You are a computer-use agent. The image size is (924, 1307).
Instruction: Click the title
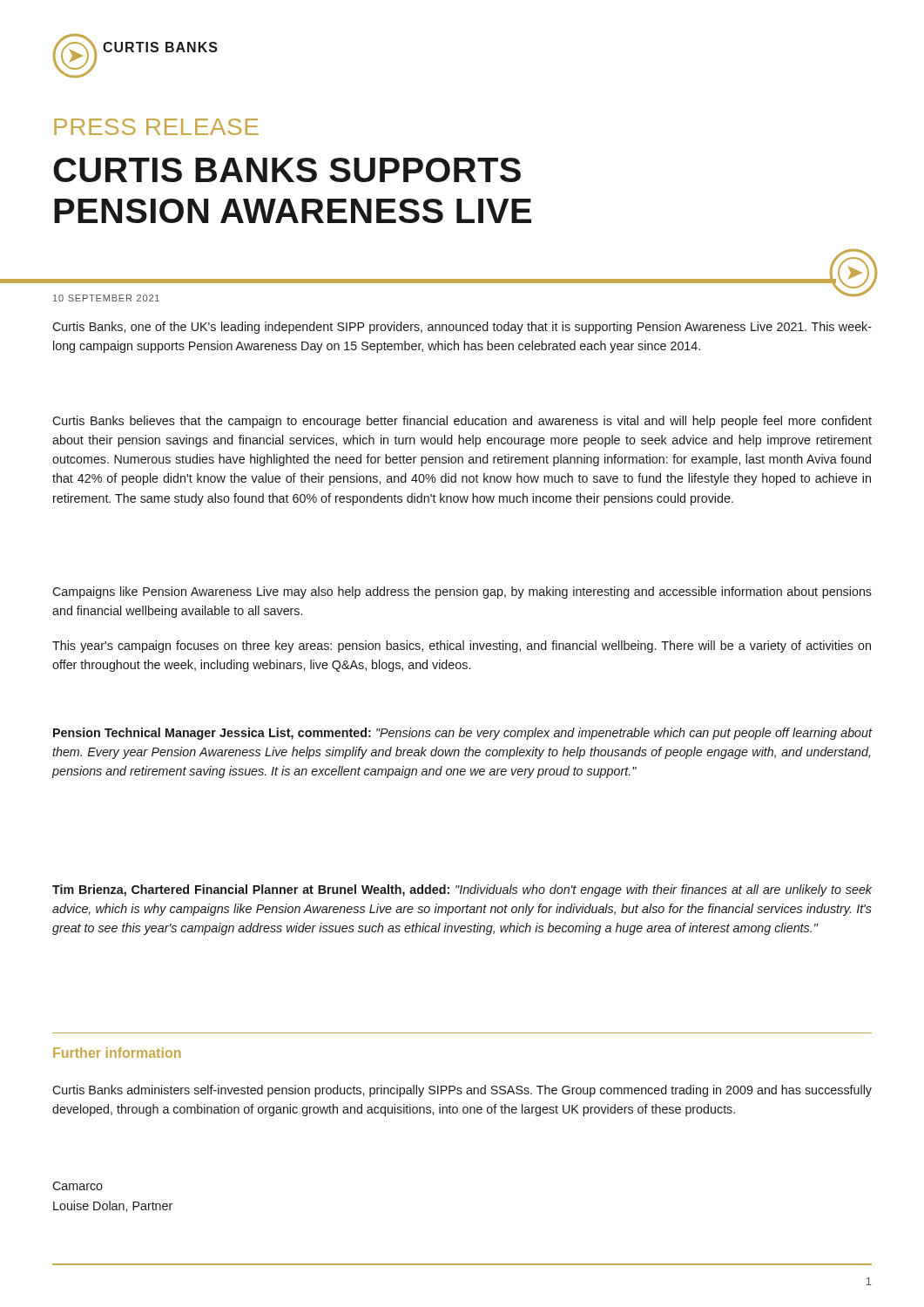pyautogui.click(x=357, y=173)
